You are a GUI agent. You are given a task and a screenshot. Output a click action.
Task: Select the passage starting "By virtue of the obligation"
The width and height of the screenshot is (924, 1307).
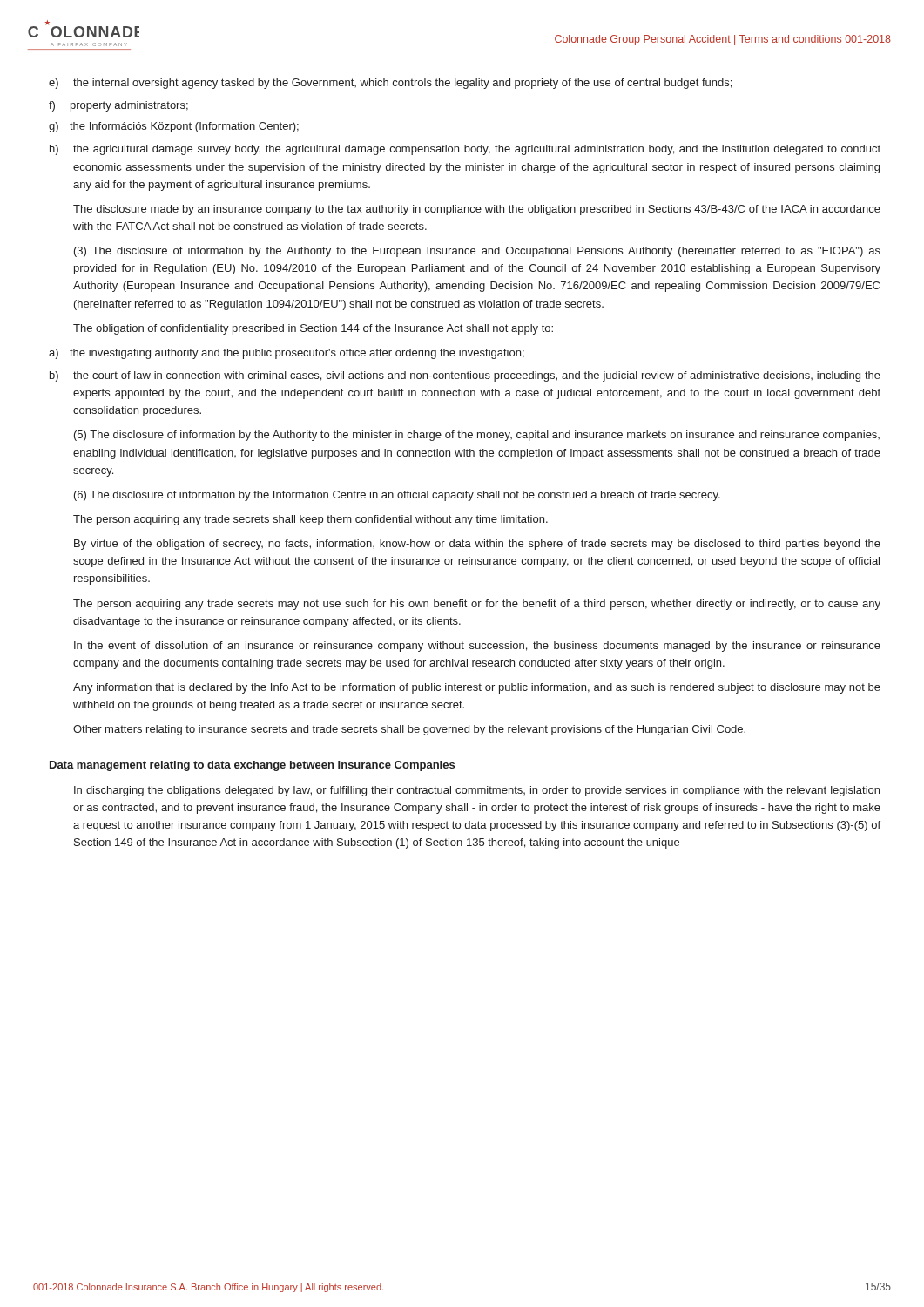477,561
